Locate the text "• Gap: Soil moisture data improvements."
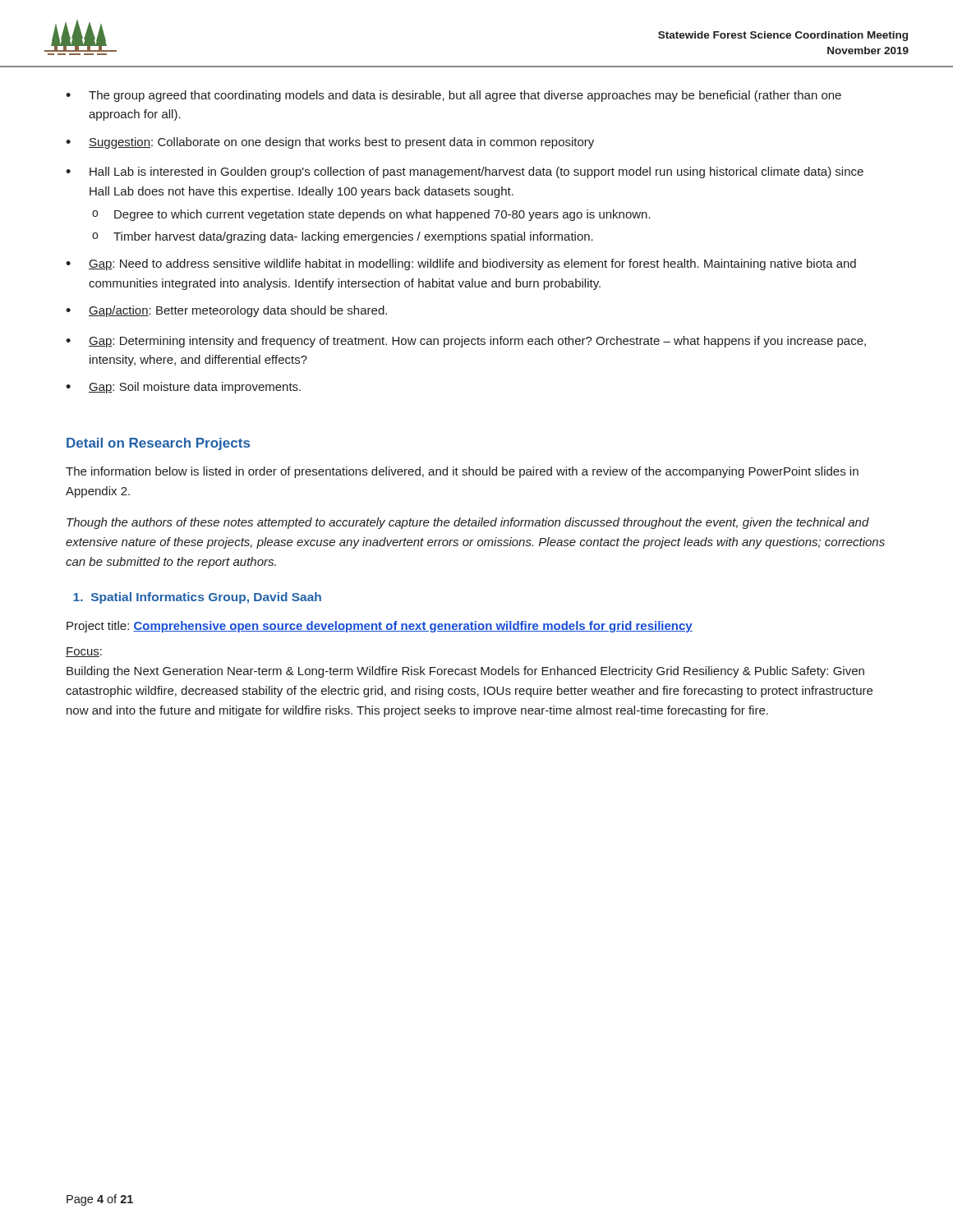This screenshot has width=953, height=1232. point(184,388)
